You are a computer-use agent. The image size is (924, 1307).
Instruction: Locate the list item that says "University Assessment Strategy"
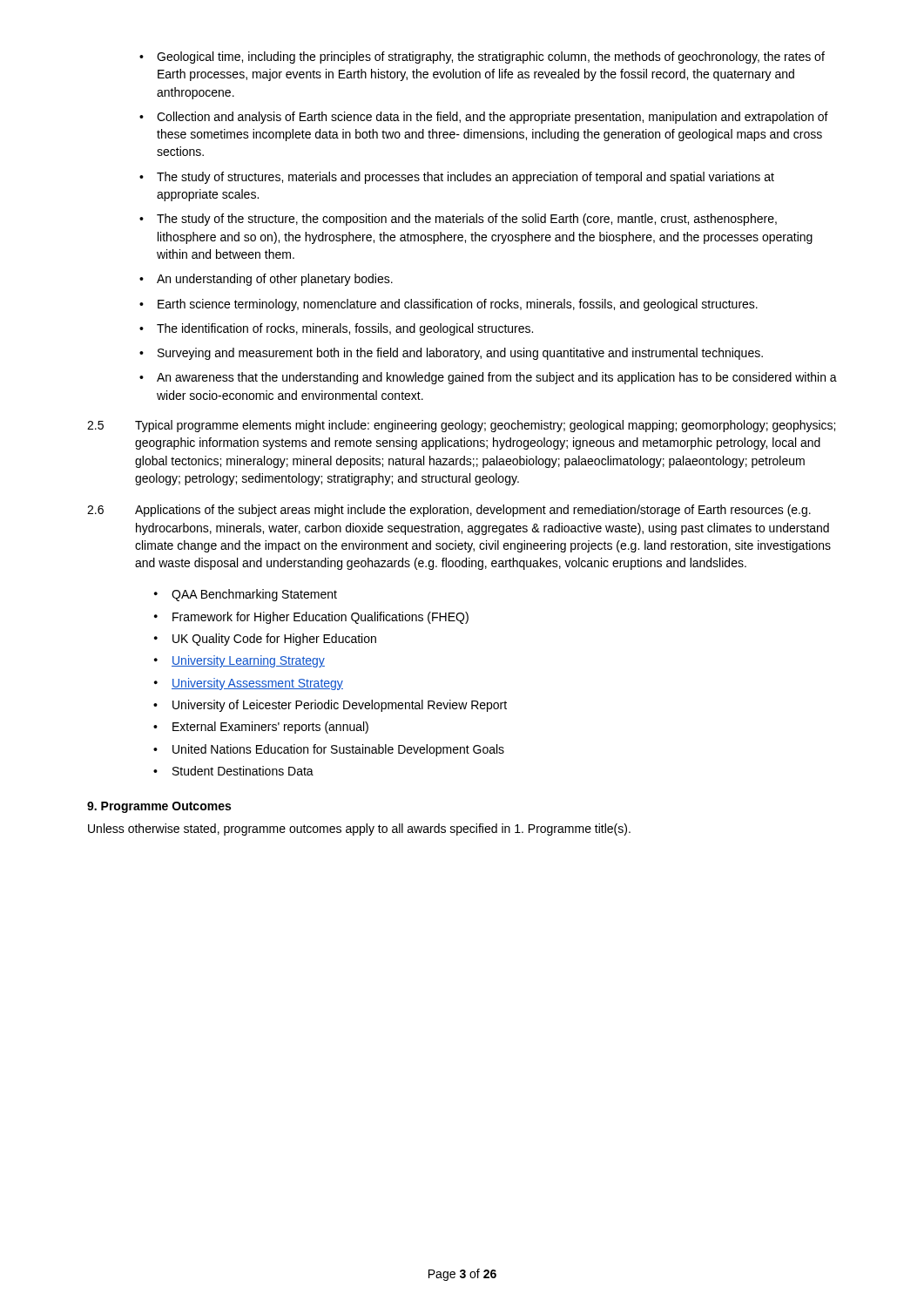[257, 683]
